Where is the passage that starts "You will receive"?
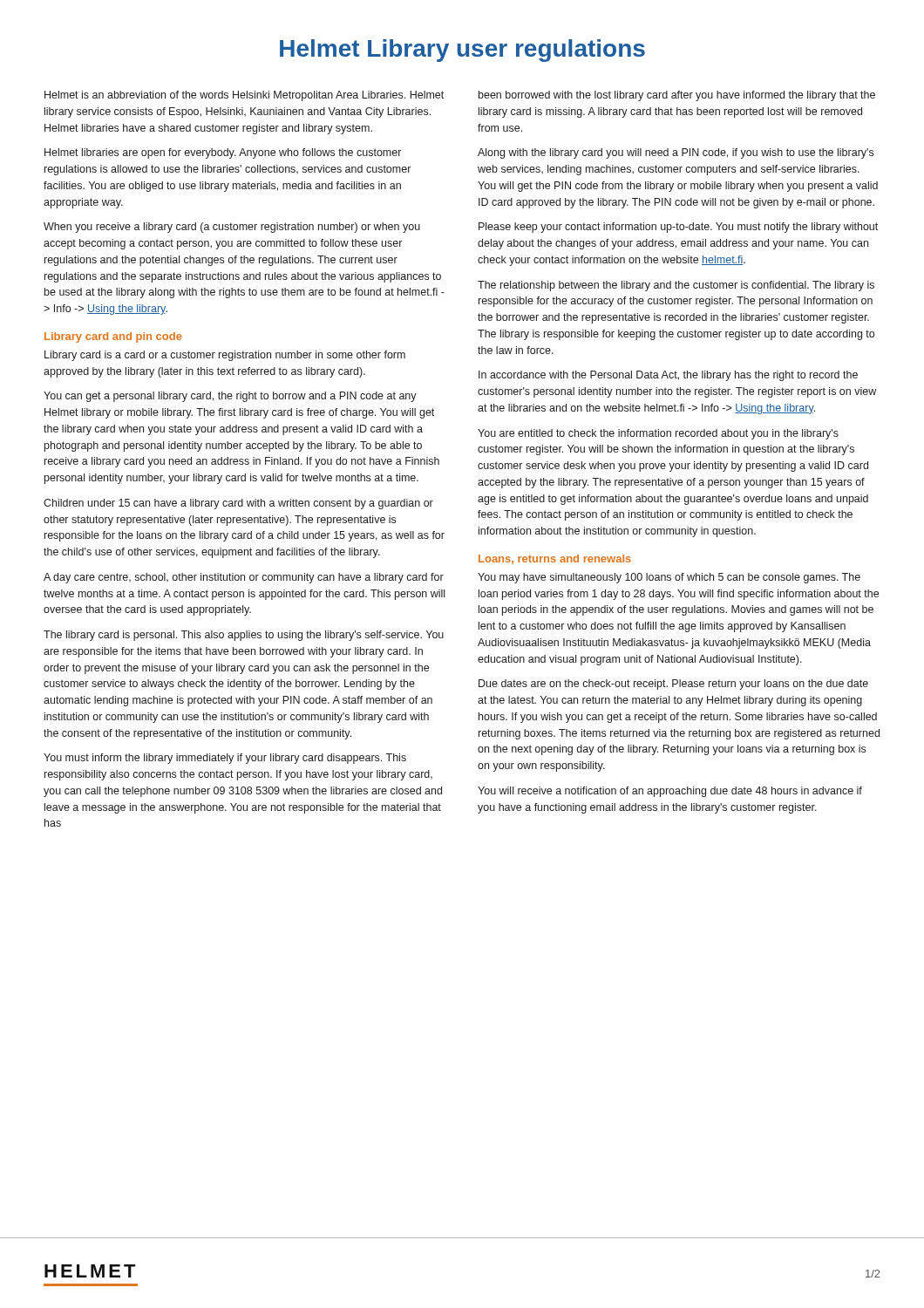Image resolution: width=924 pixels, height=1308 pixels. [x=679, y=799]
